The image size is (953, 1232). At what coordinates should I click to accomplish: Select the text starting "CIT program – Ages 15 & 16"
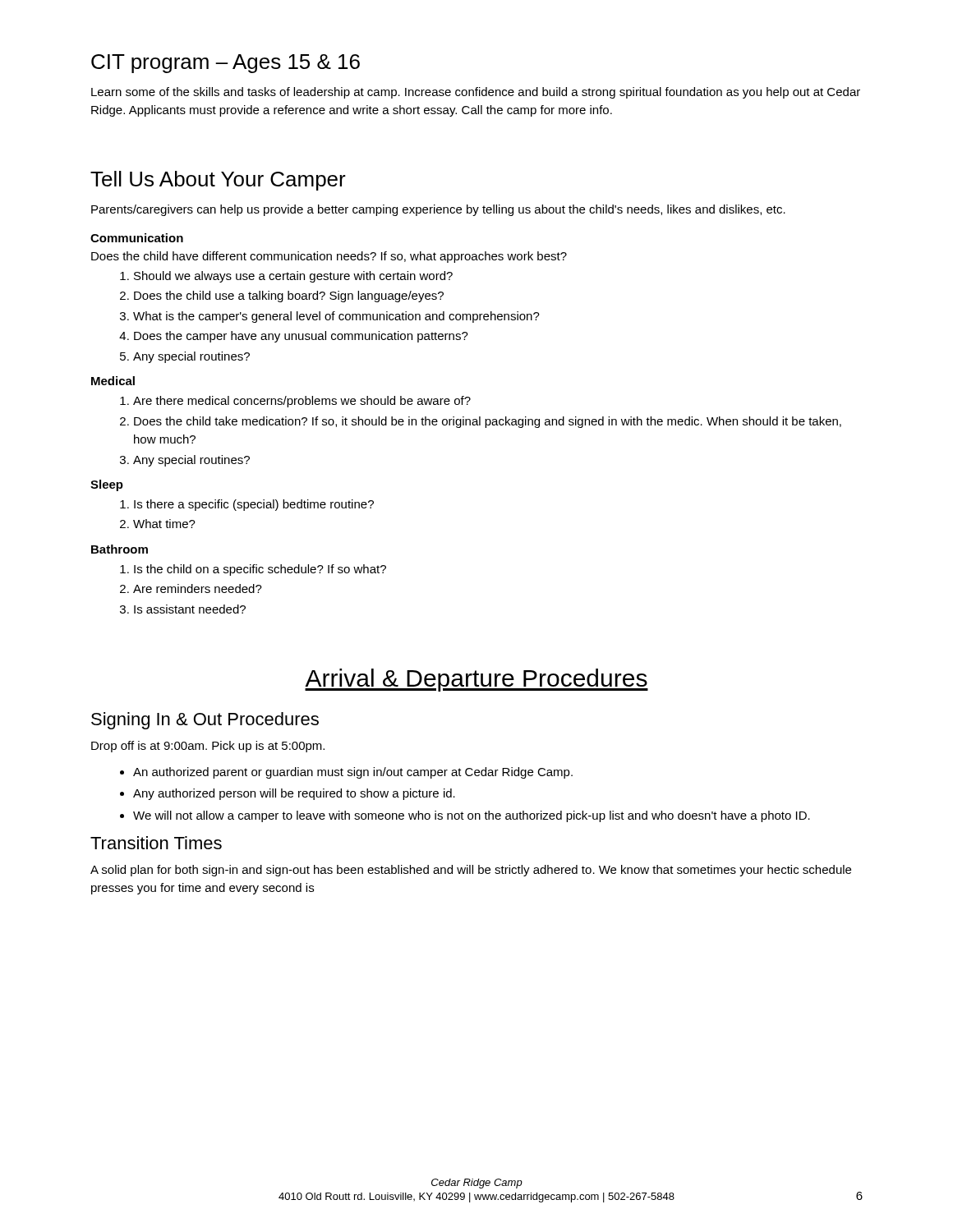point(226,64)
